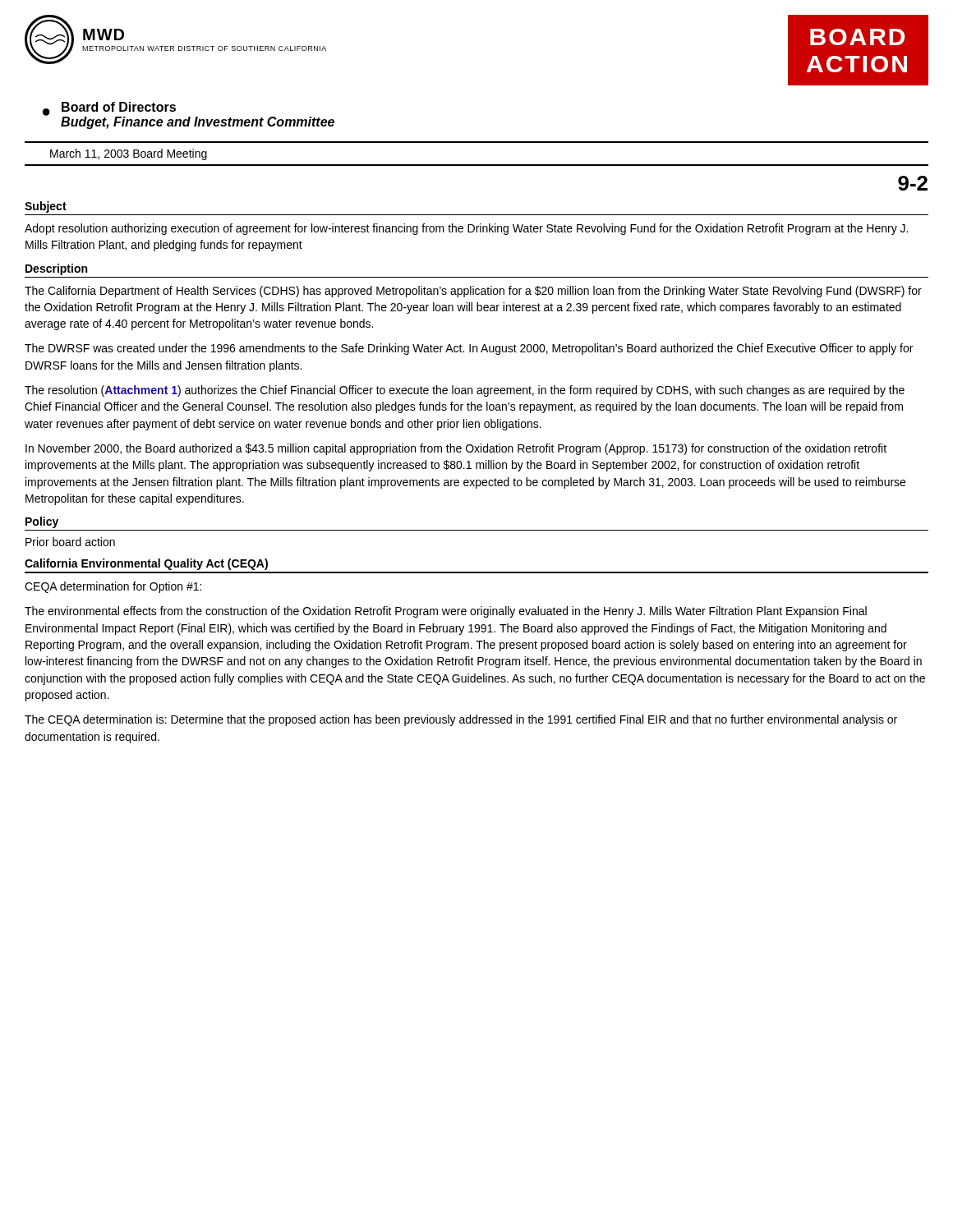Point to the block starting "The DWRSF was created under the"
This screenshot has height=1232, width=953.
click(469, 357)
